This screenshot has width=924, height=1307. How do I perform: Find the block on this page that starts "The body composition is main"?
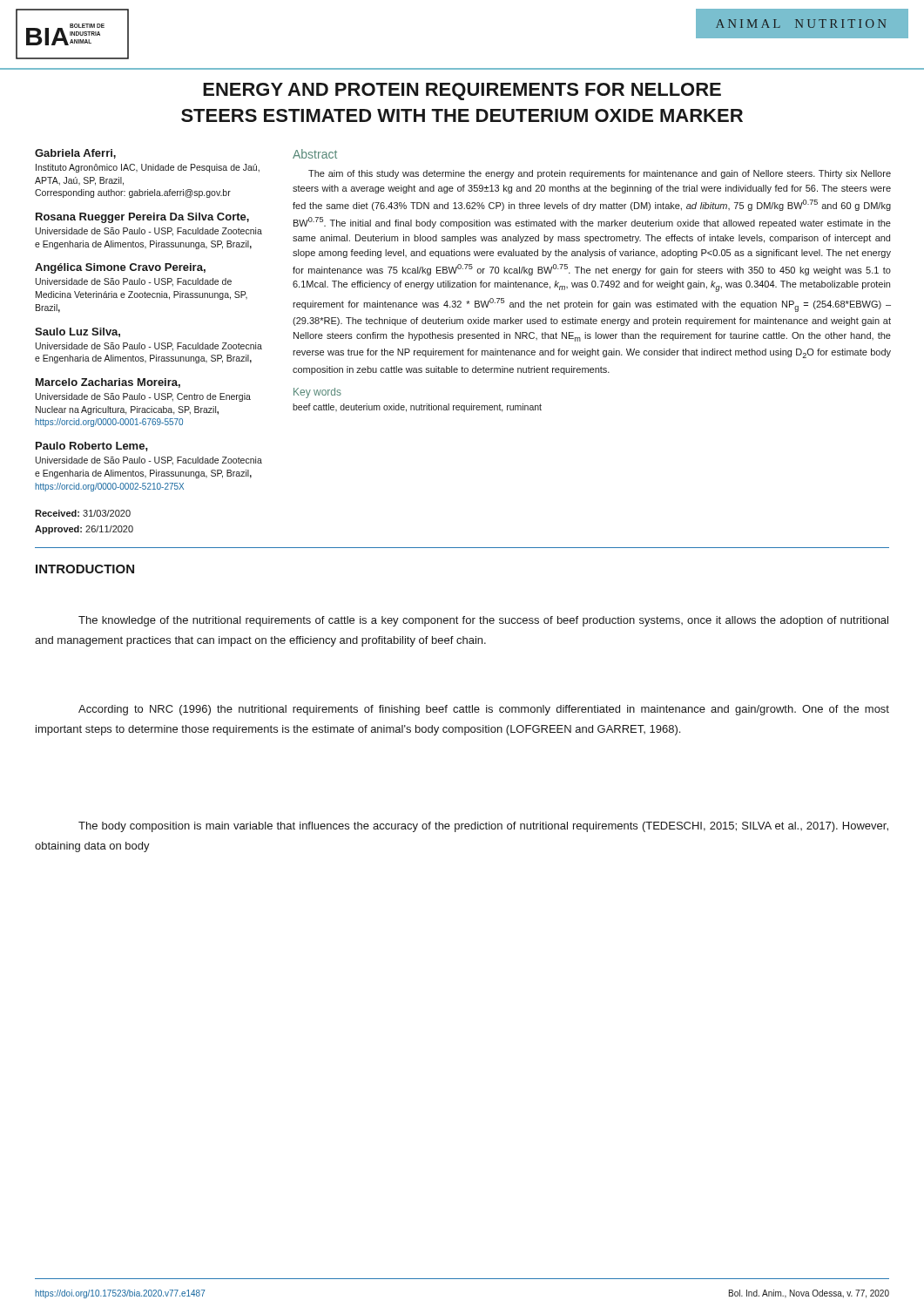point(462,836)
